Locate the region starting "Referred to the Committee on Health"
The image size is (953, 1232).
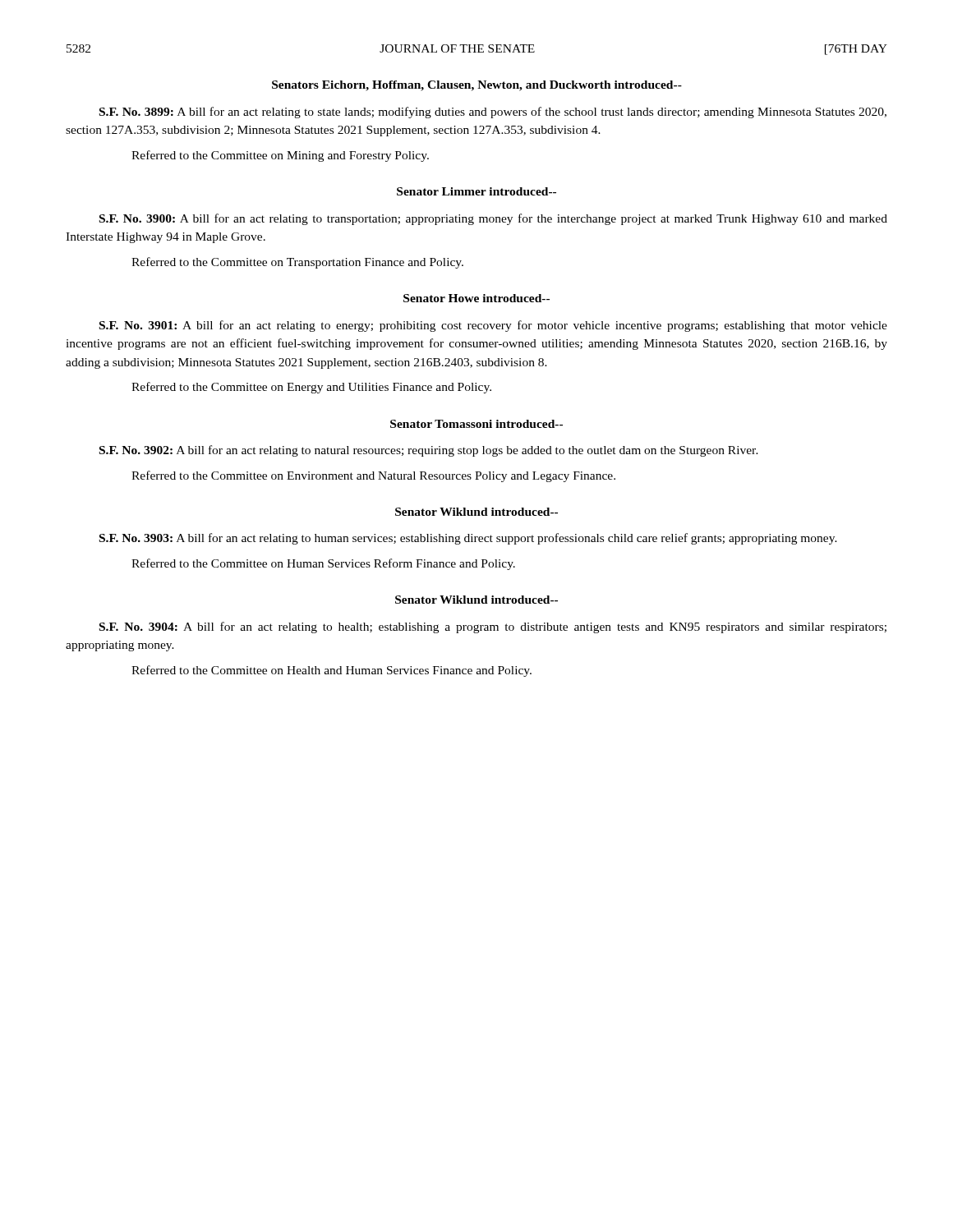click(x=332, y=670)
